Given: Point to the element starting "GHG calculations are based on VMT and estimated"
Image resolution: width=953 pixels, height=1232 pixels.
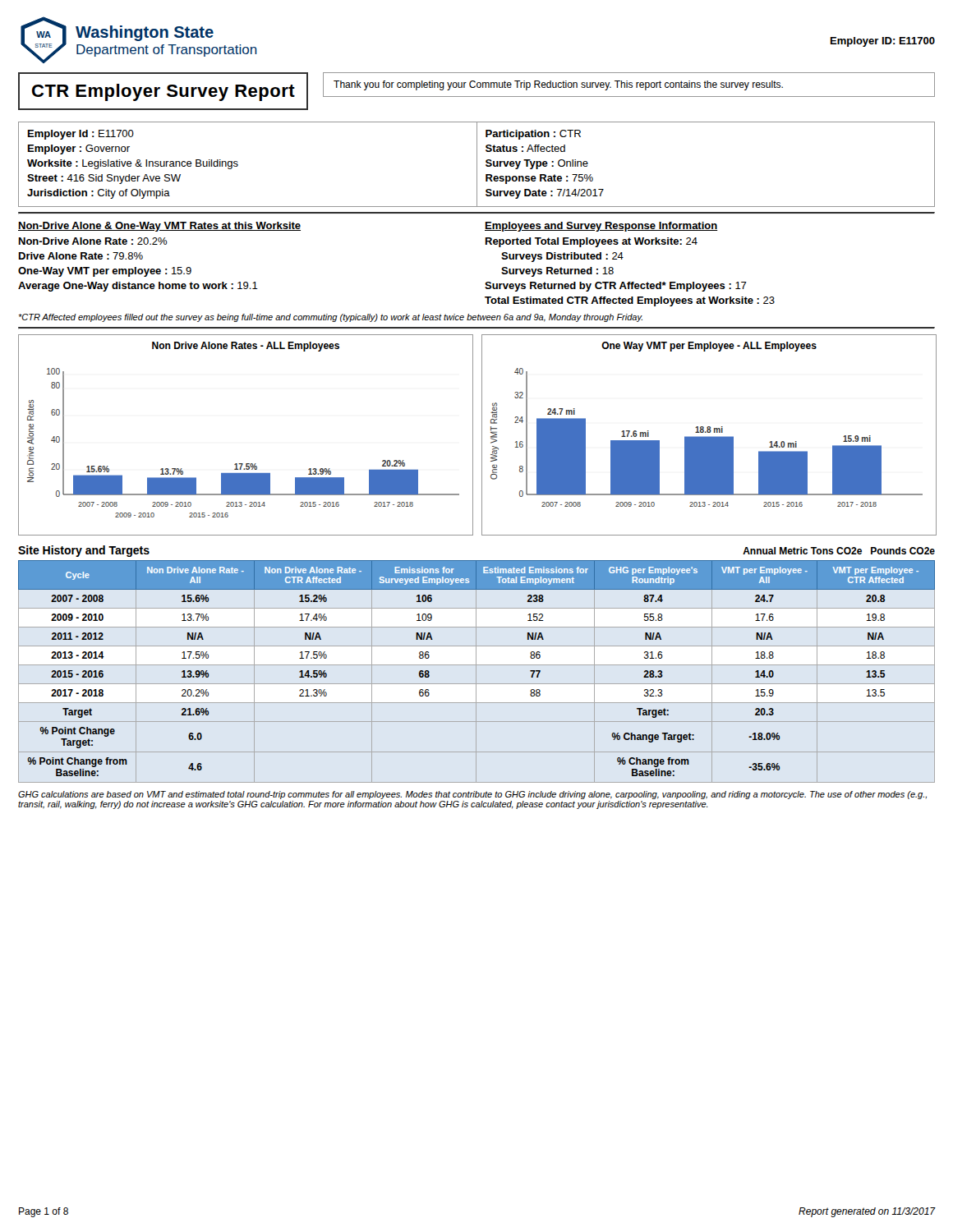Looking at the screenshot, I should pos(473,799).
